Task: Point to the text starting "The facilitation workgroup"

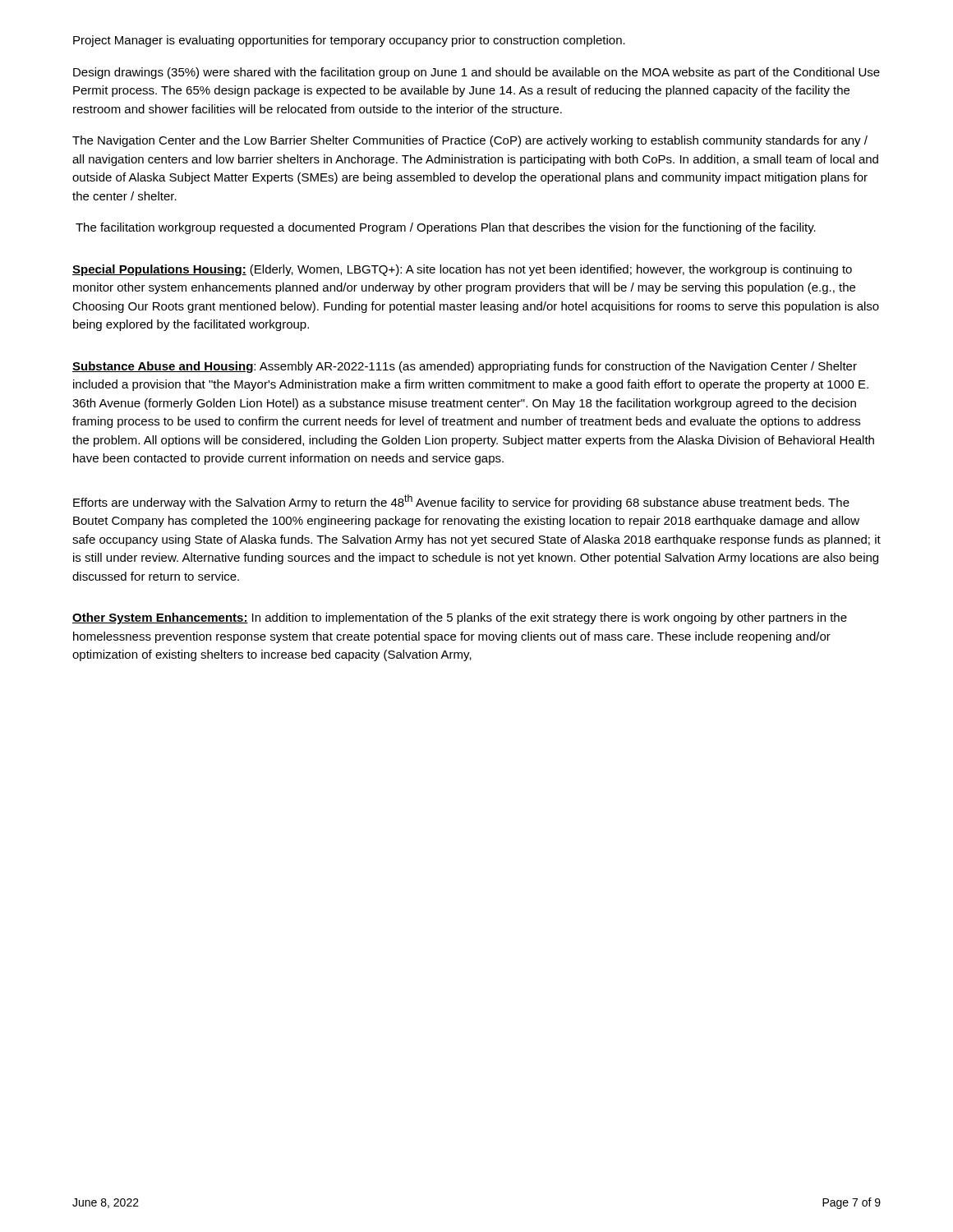Action: [x=444, y=227]
